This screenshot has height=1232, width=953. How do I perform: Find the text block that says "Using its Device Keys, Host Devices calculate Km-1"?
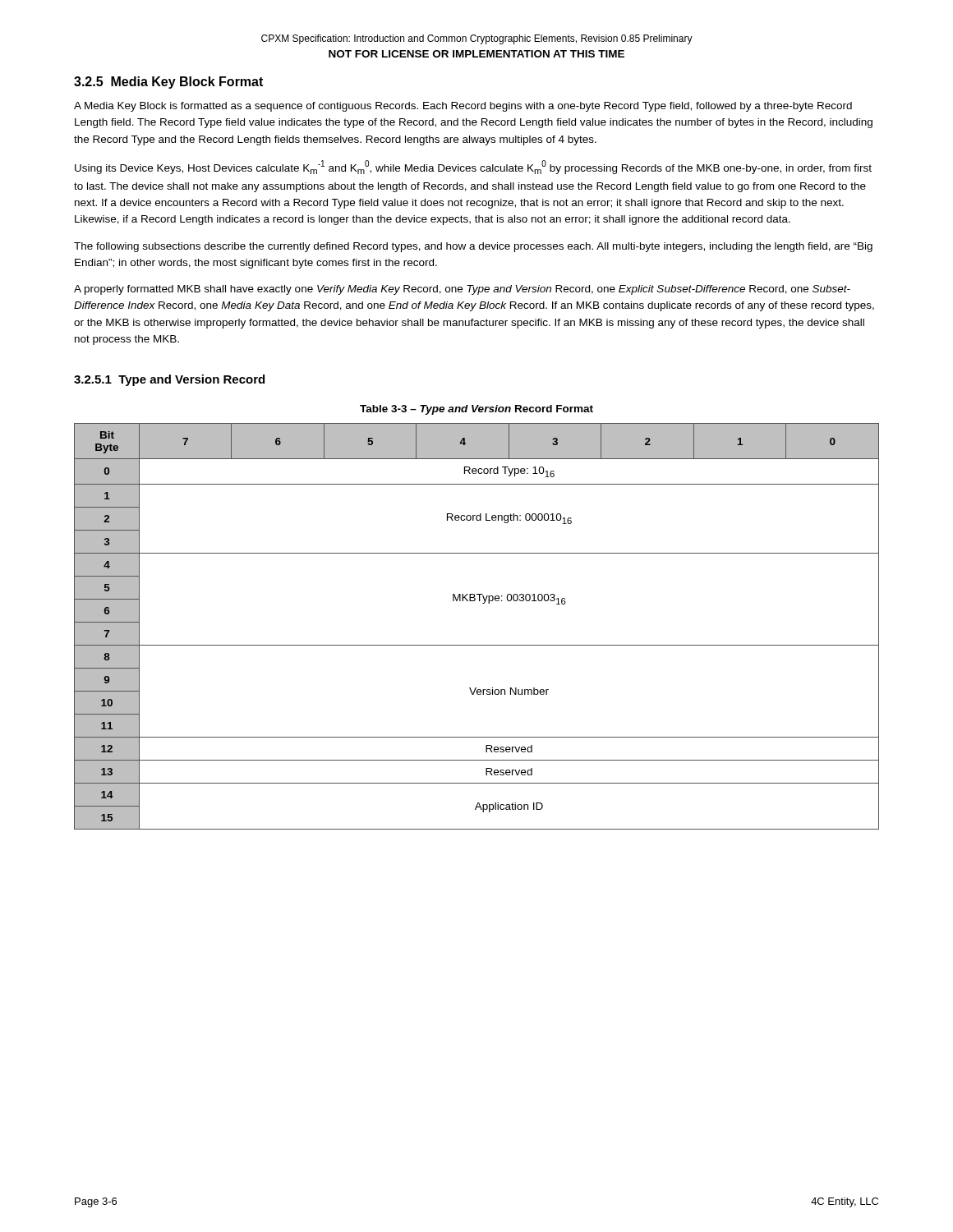click(473, 192)
